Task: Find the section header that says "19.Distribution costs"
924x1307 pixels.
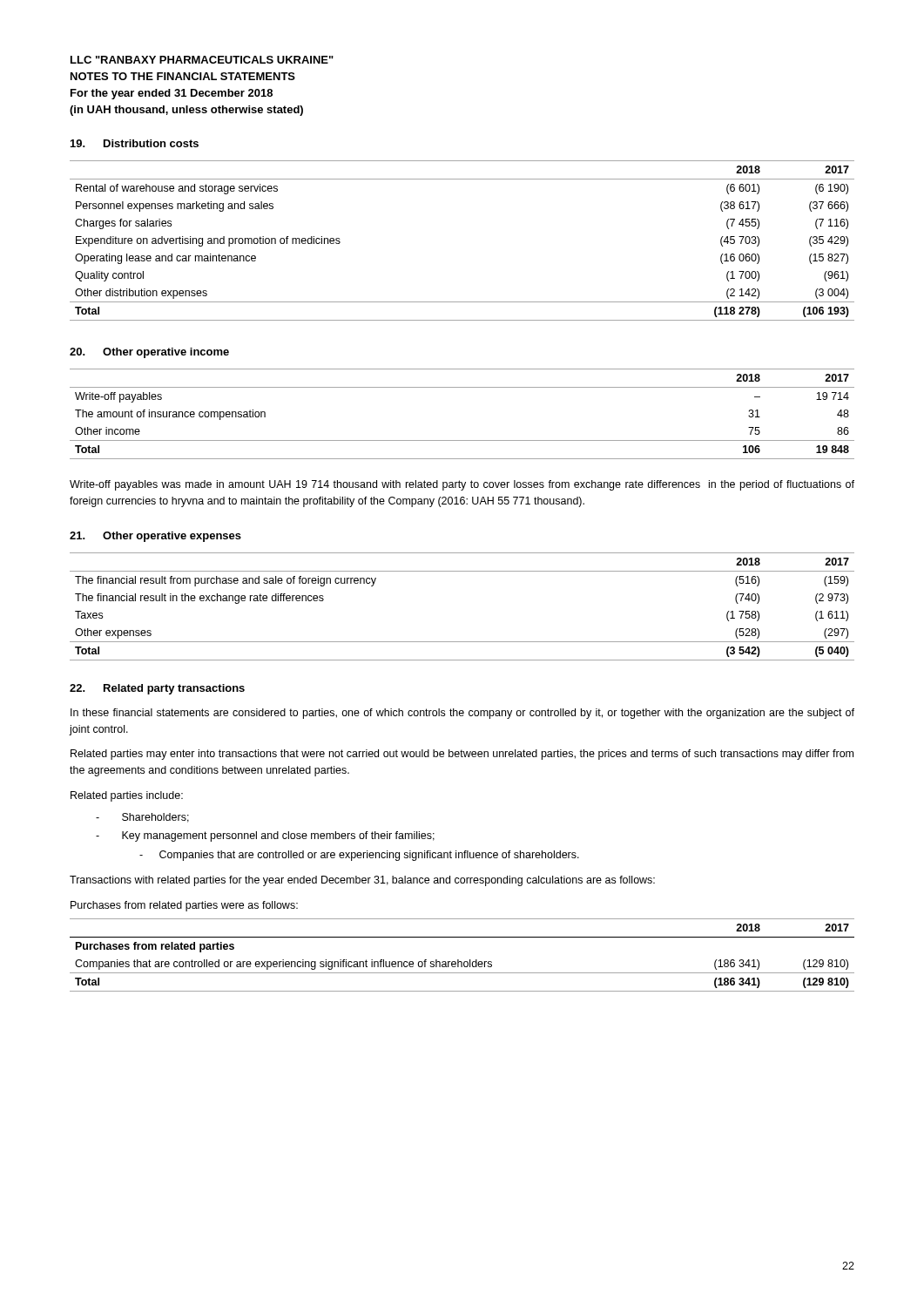Action: [x=135, y=143]
